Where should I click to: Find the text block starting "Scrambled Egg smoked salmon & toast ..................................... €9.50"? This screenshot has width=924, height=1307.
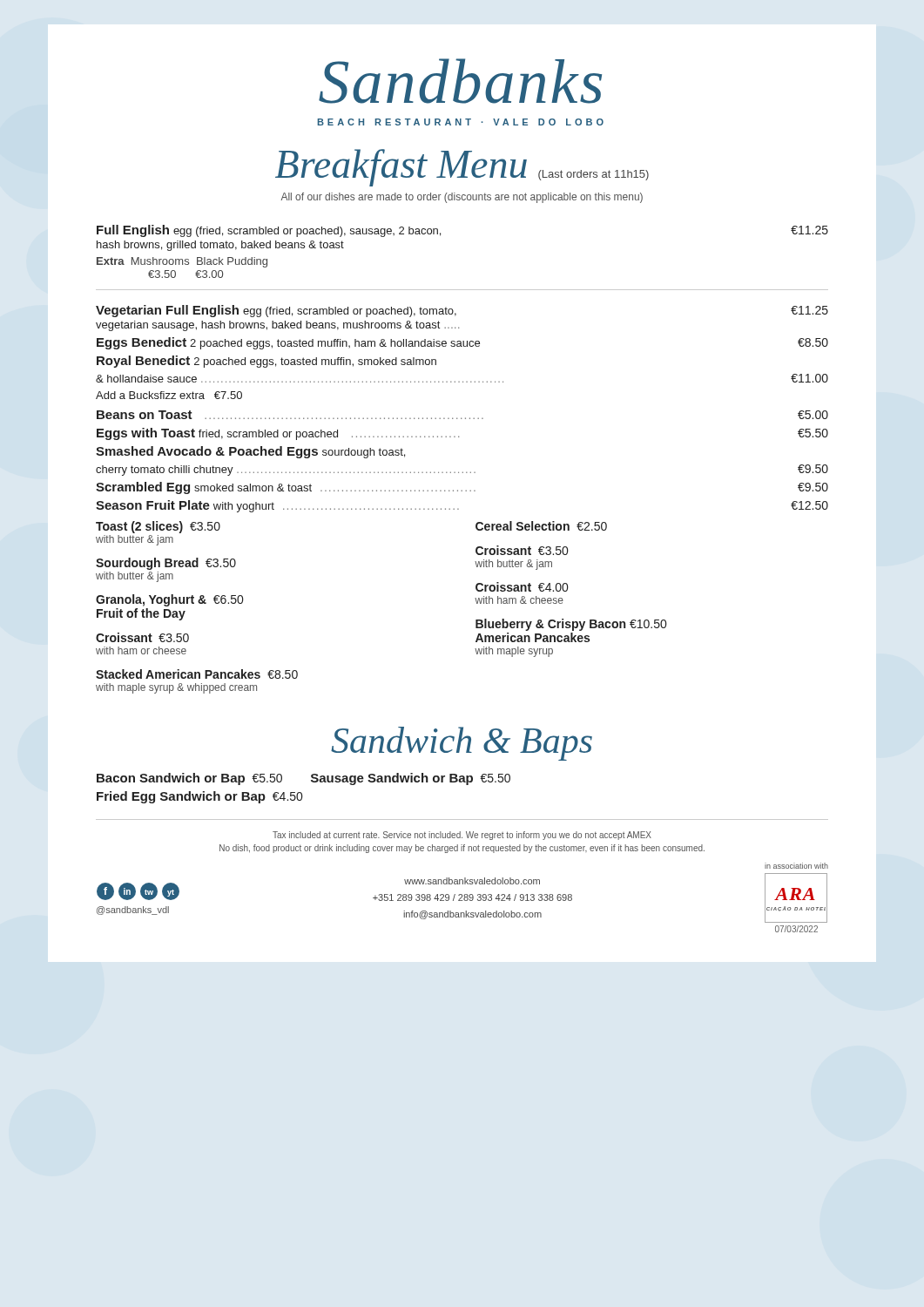462,487
